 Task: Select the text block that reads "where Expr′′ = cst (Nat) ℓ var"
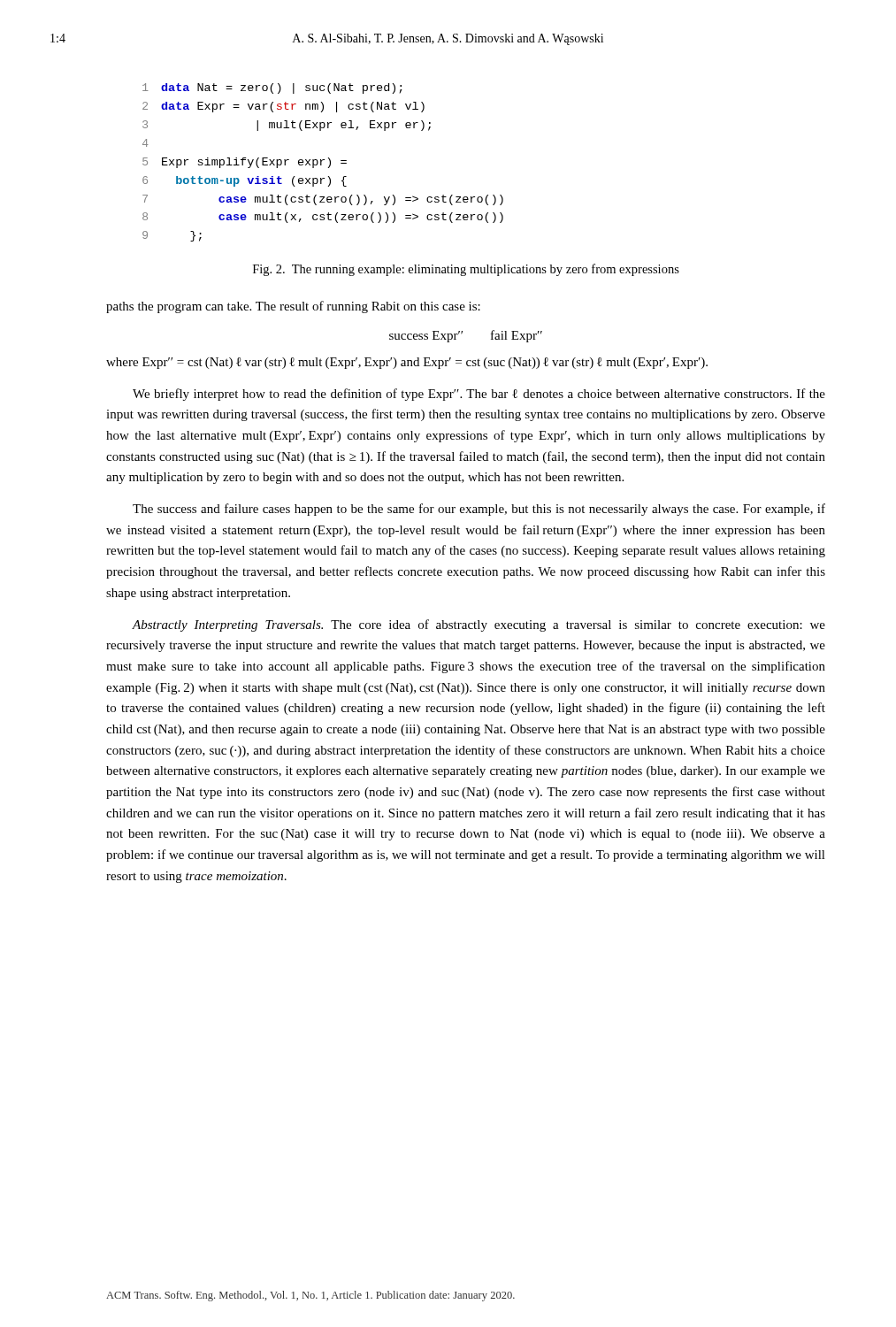click(407, 362)
